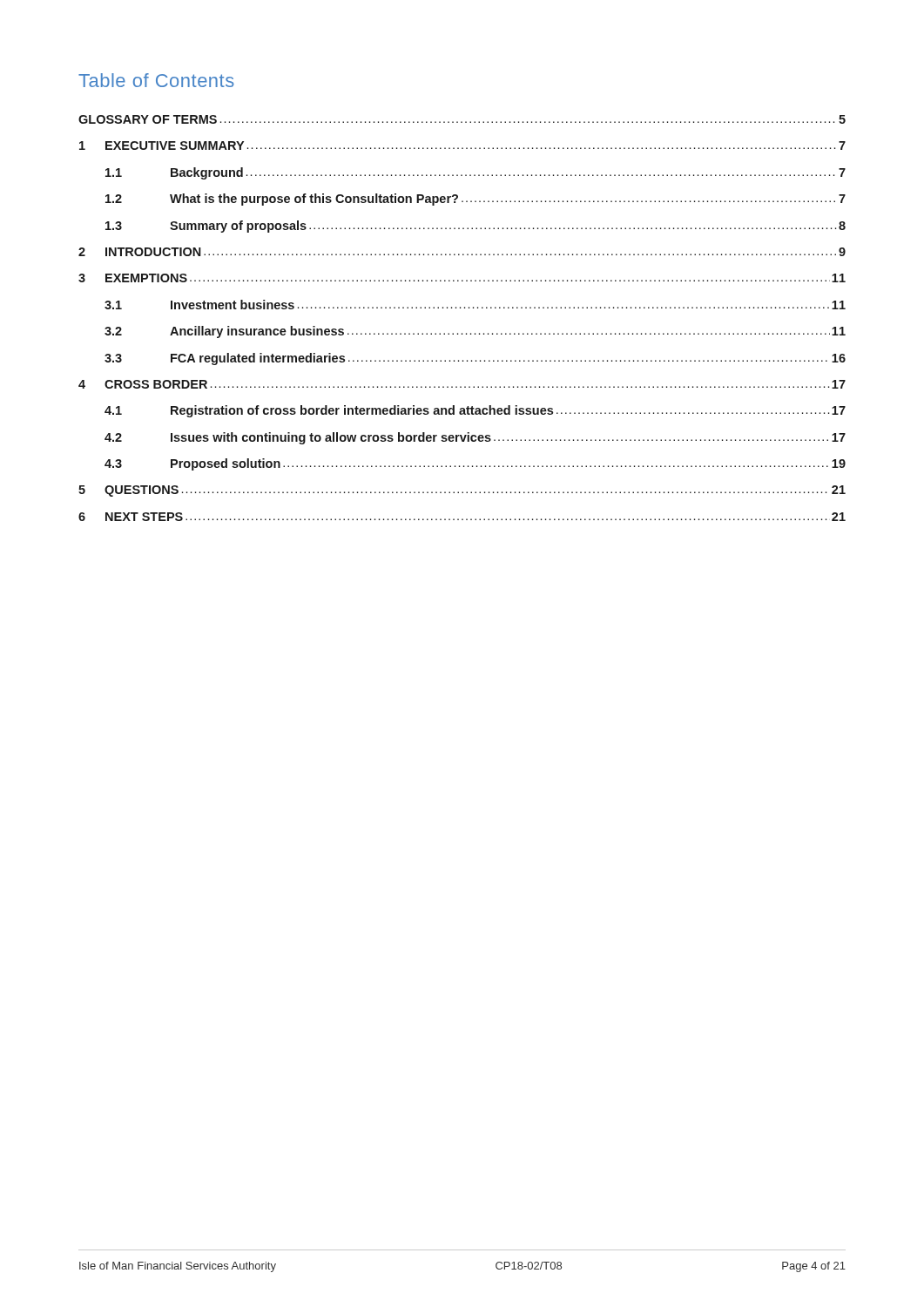Select the list item that says "3.3 FCA regulated intermediaries 16"
The height and width of the screenshot is (1307, 924).
point(462,358)
